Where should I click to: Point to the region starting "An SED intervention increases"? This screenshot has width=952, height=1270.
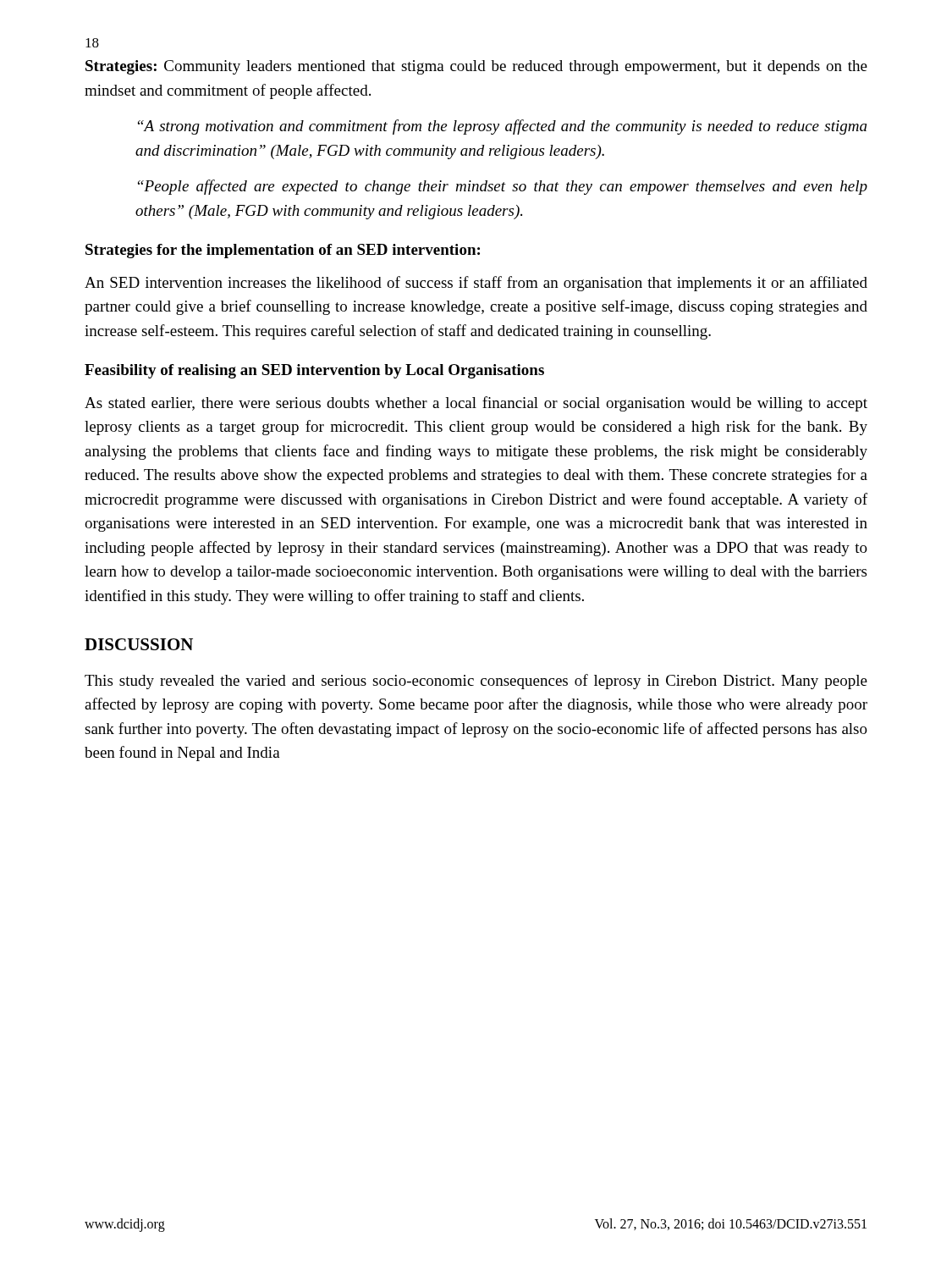[476, 307]
